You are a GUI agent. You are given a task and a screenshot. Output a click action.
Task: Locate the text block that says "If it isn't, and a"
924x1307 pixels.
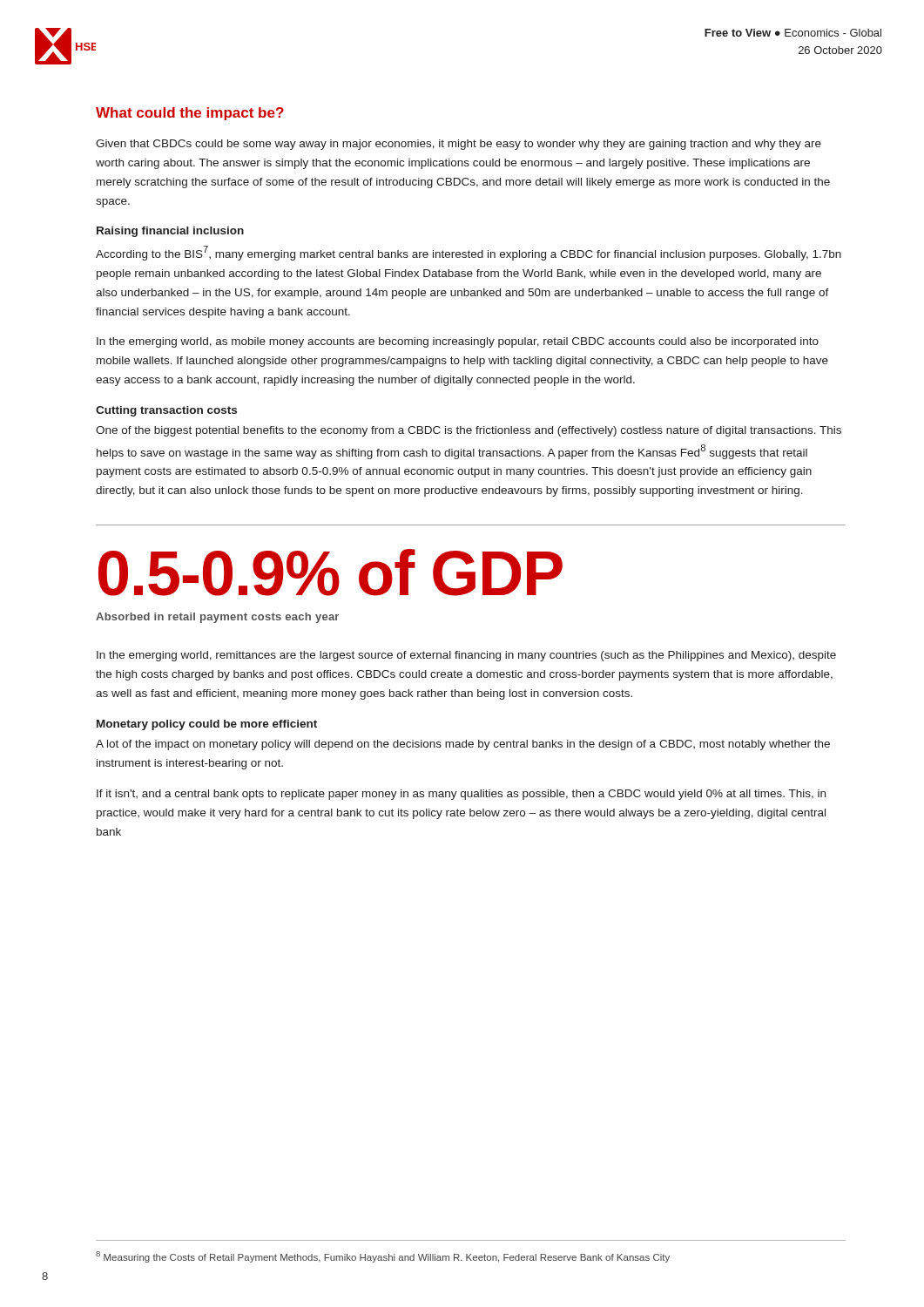tap(461, 812)
